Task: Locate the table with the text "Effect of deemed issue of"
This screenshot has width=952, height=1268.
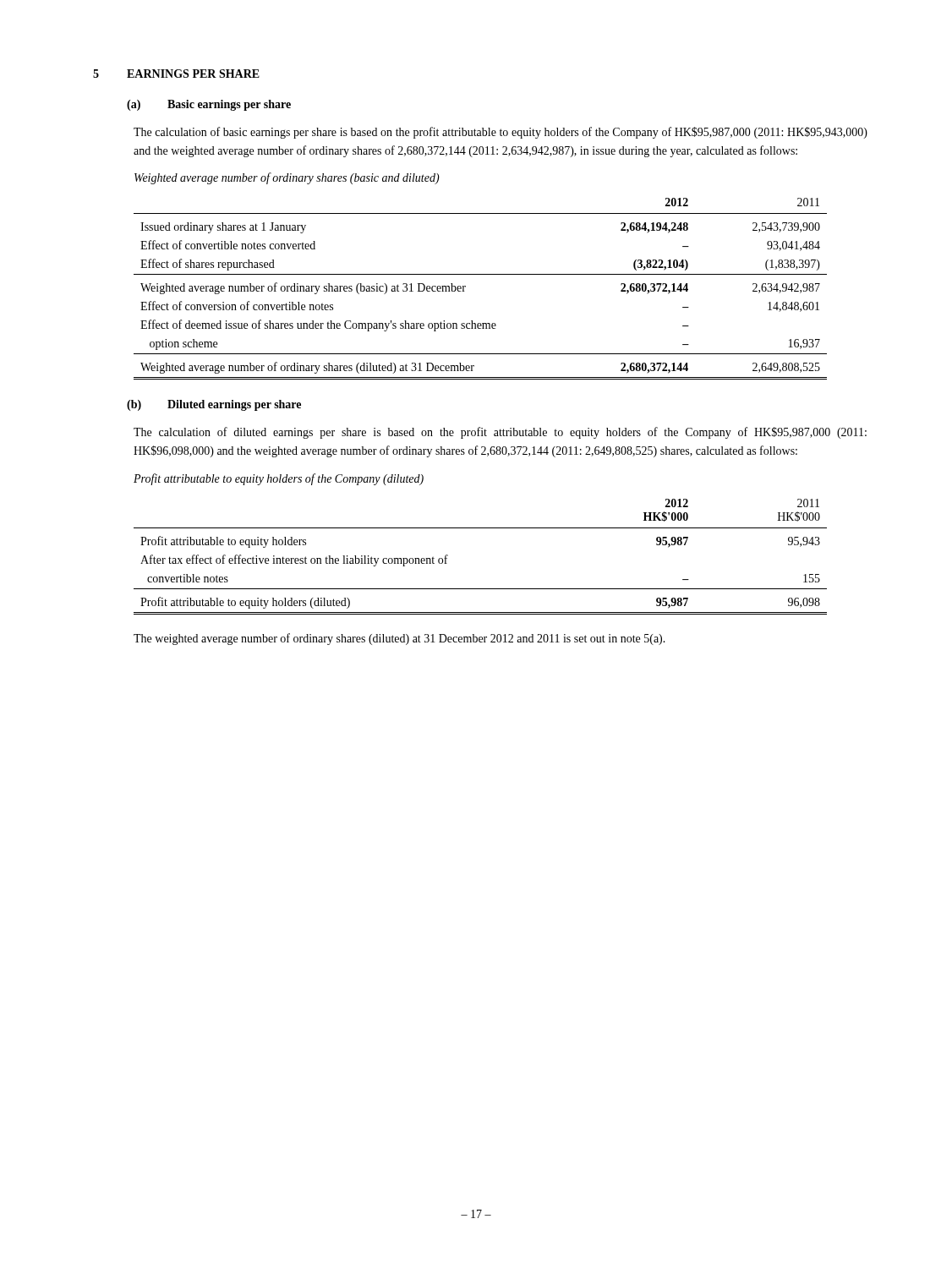Action: (501, 287)
